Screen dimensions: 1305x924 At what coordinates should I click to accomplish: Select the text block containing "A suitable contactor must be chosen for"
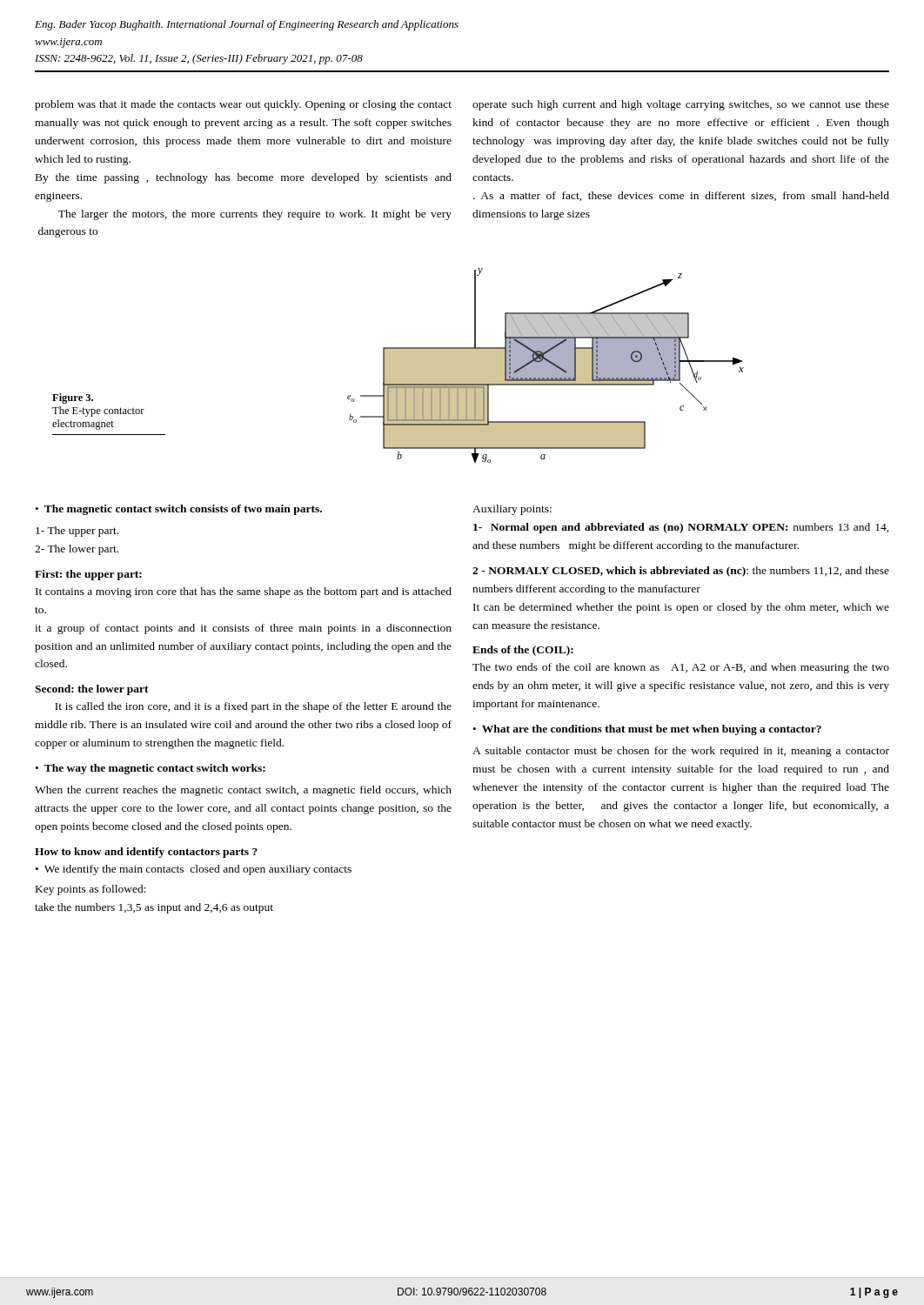[x=681, y=787]
